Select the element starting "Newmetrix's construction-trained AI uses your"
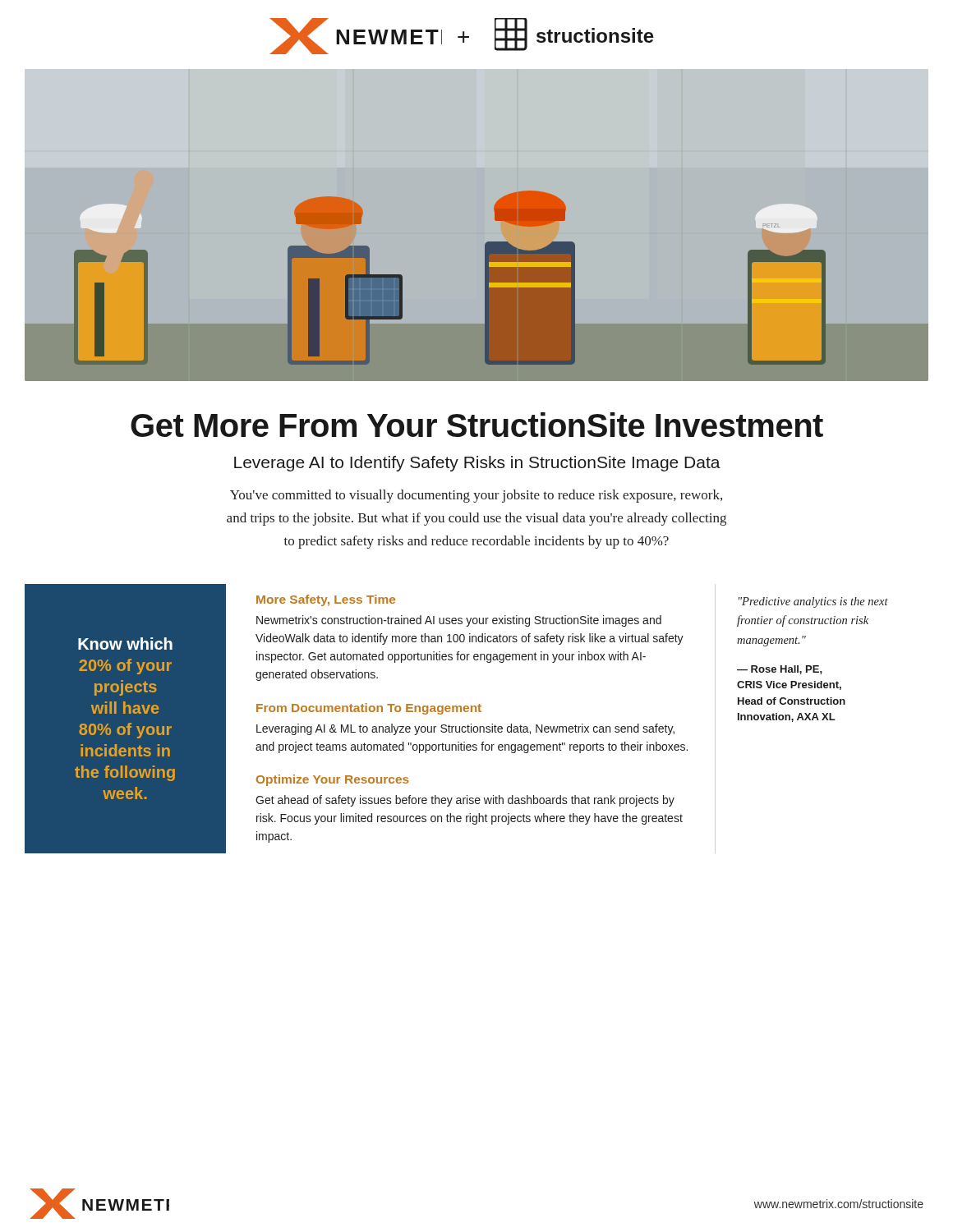The width and height of the screenshot is (953, 1232). (469, 647)
